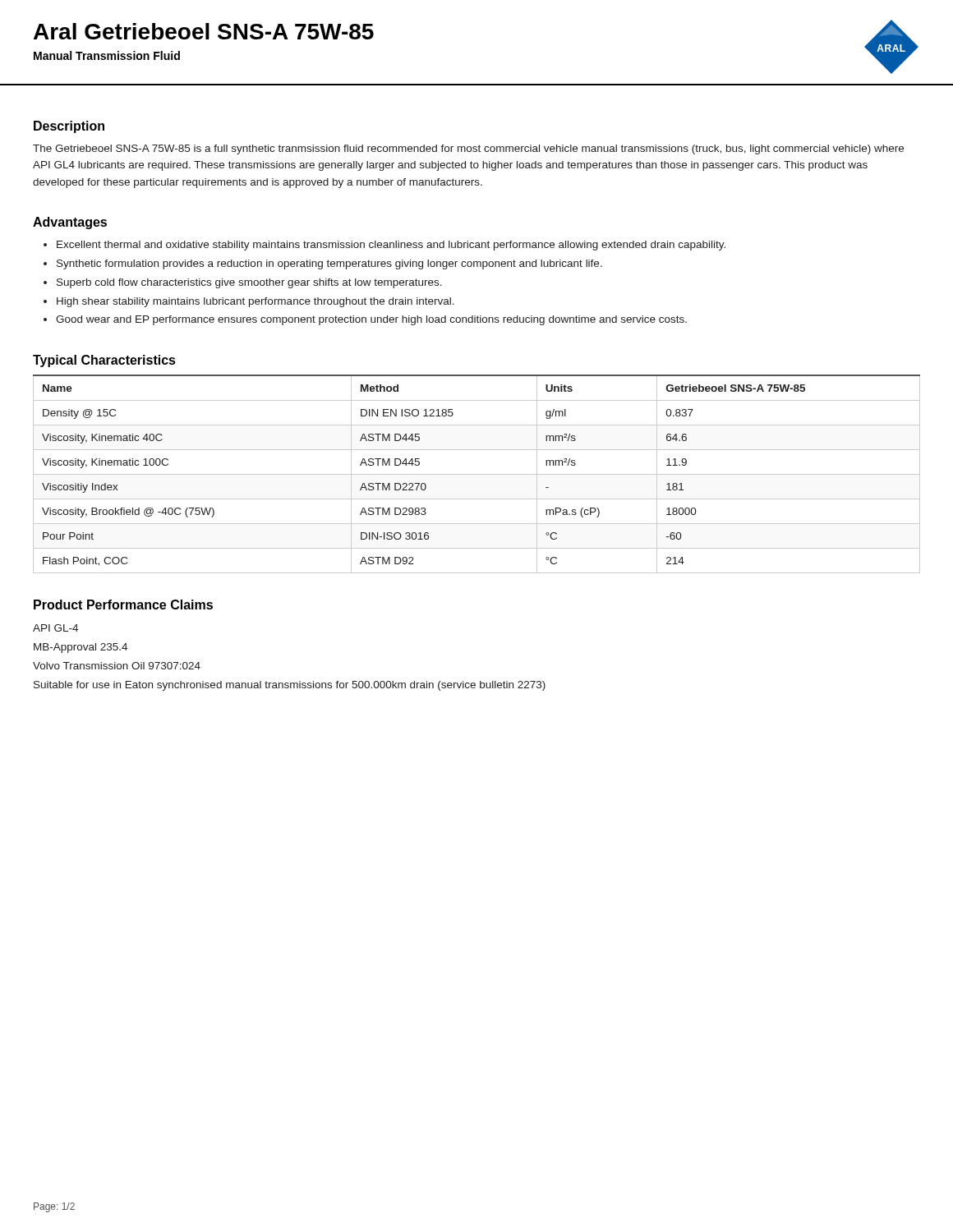953x1232 pixels.
Task: Navigate to the element starting "Aral Getriebeoel SNS-A 75W-85"
Action: [x=204, y=32]
